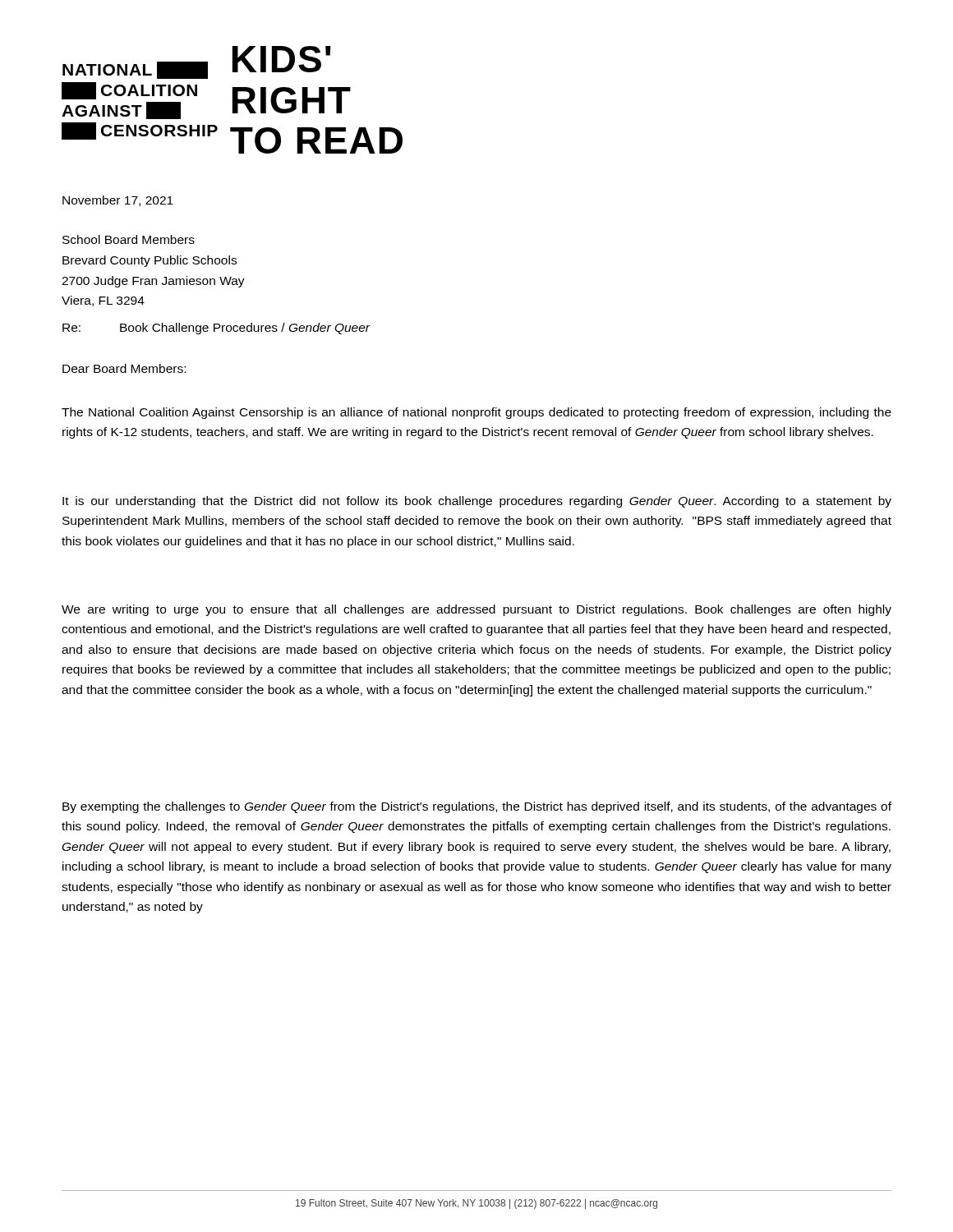Image resolution: width=953 pixels, height=1232 pixels.
Task: Click where it says "Dear Board Members:"
Action: [x=124, y=368]
